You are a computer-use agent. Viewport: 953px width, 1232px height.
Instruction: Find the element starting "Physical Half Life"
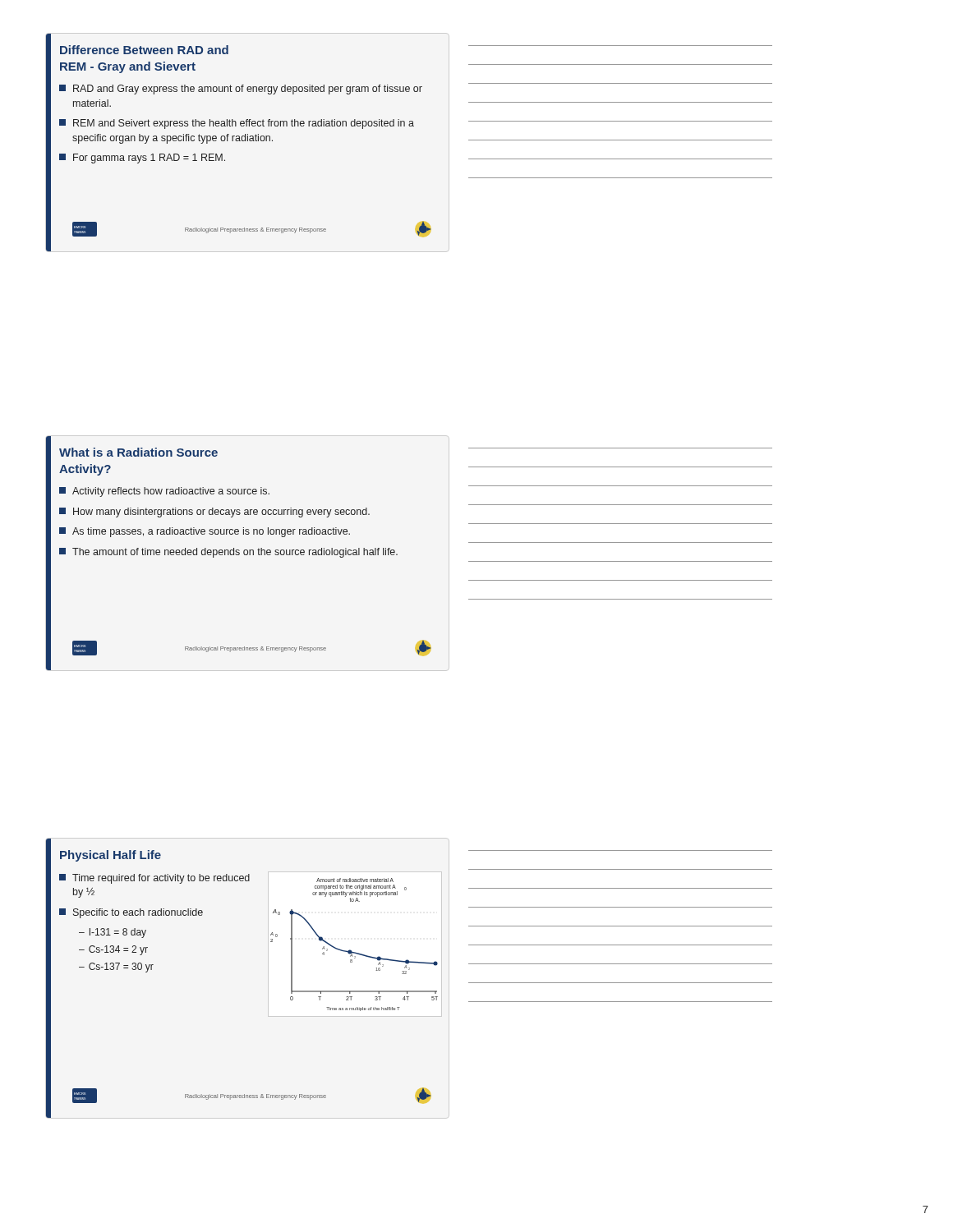[110, 855]
